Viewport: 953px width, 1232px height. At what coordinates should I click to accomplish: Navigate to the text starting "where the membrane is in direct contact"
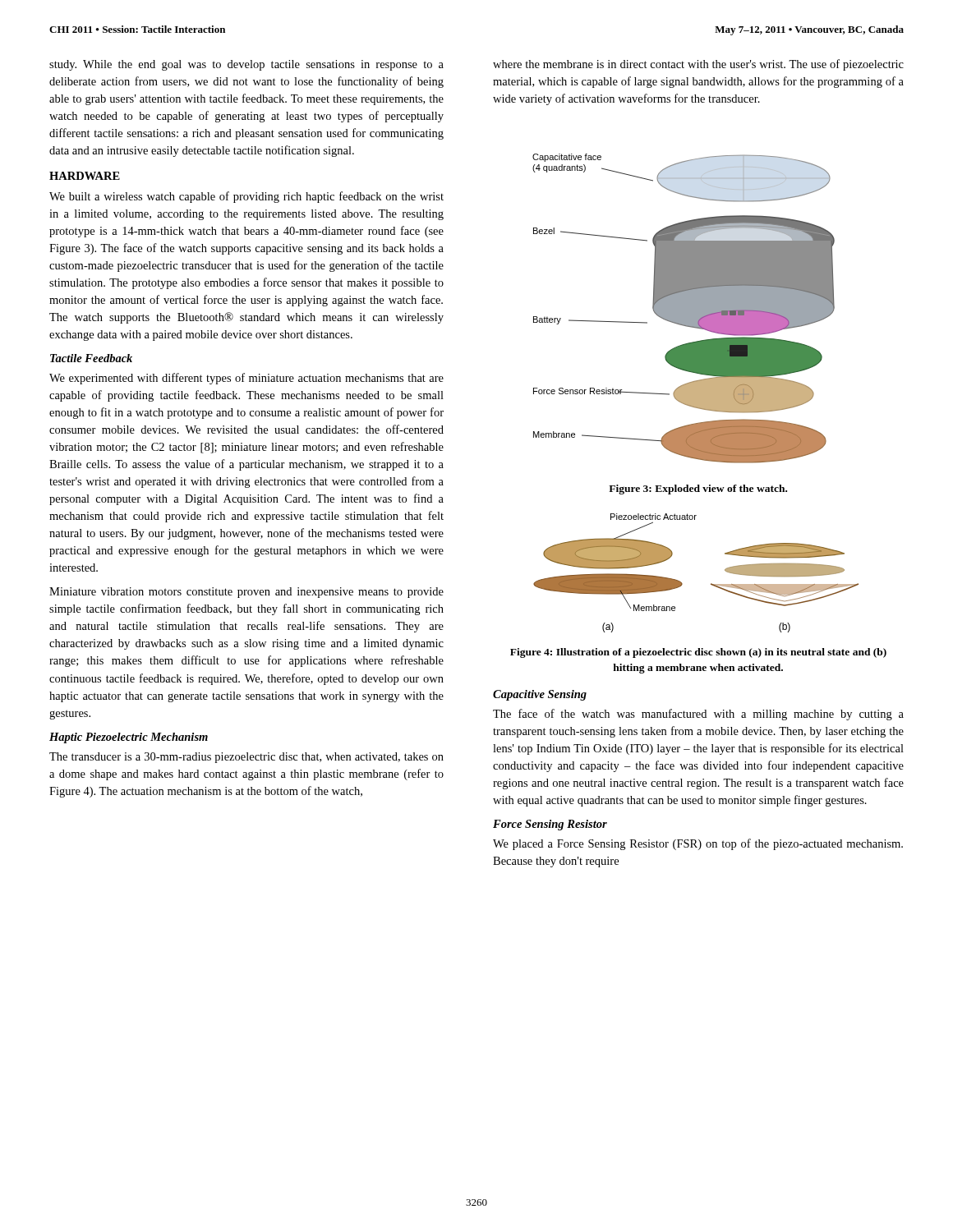pos(698,82)
